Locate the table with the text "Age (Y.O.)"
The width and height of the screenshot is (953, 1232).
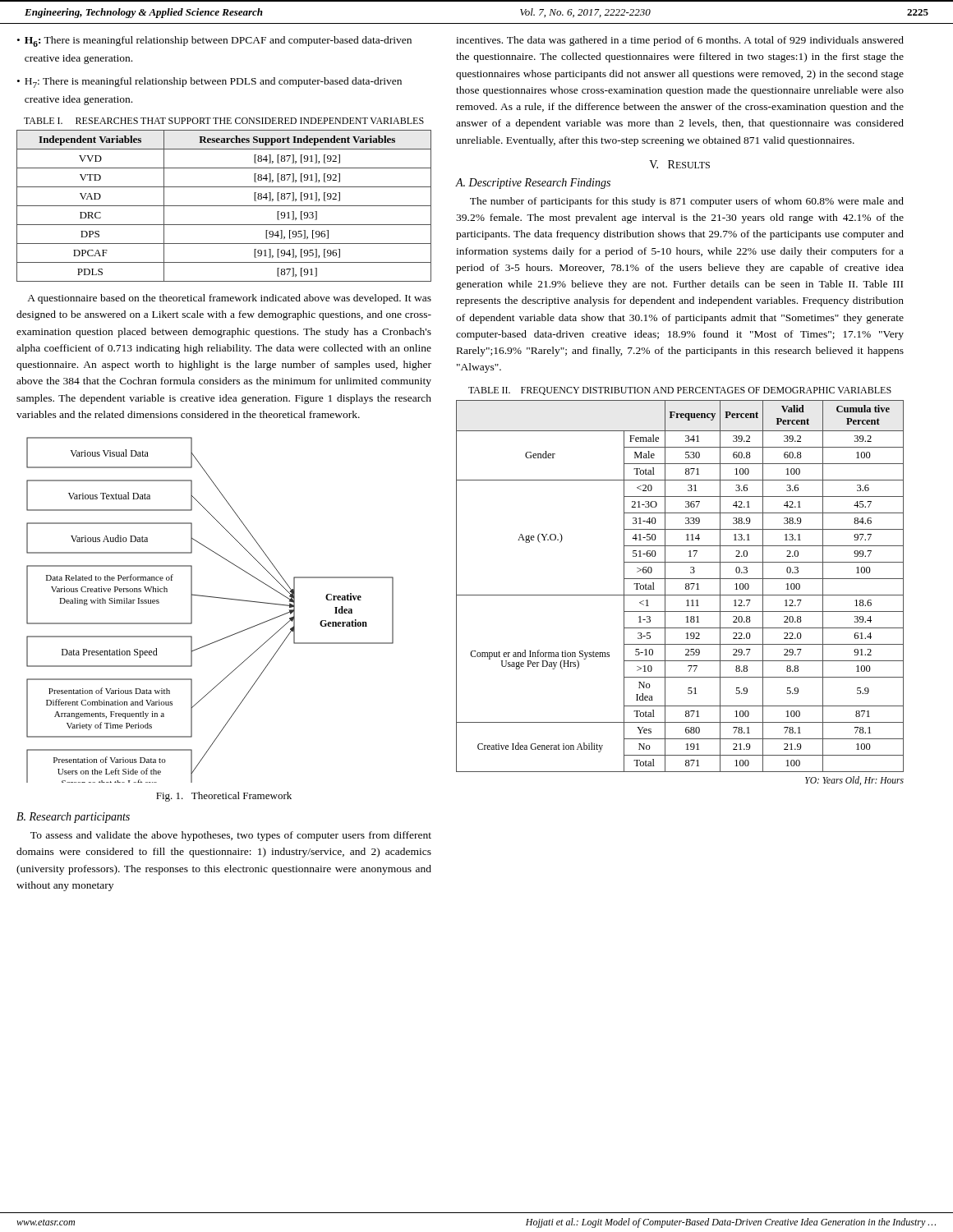[x=680, y=586]
